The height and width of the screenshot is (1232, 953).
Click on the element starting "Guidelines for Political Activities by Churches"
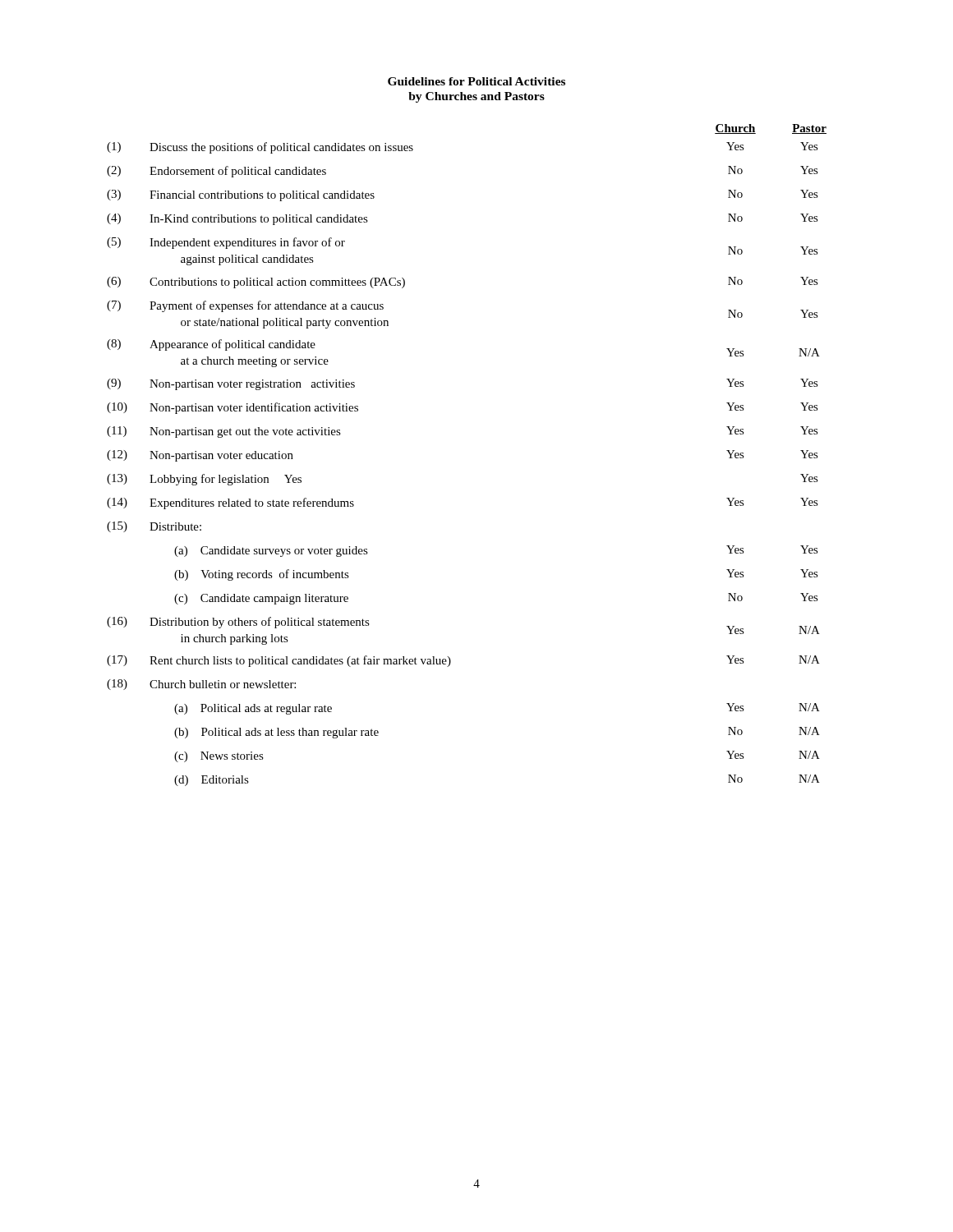click(x=476, y=89)
